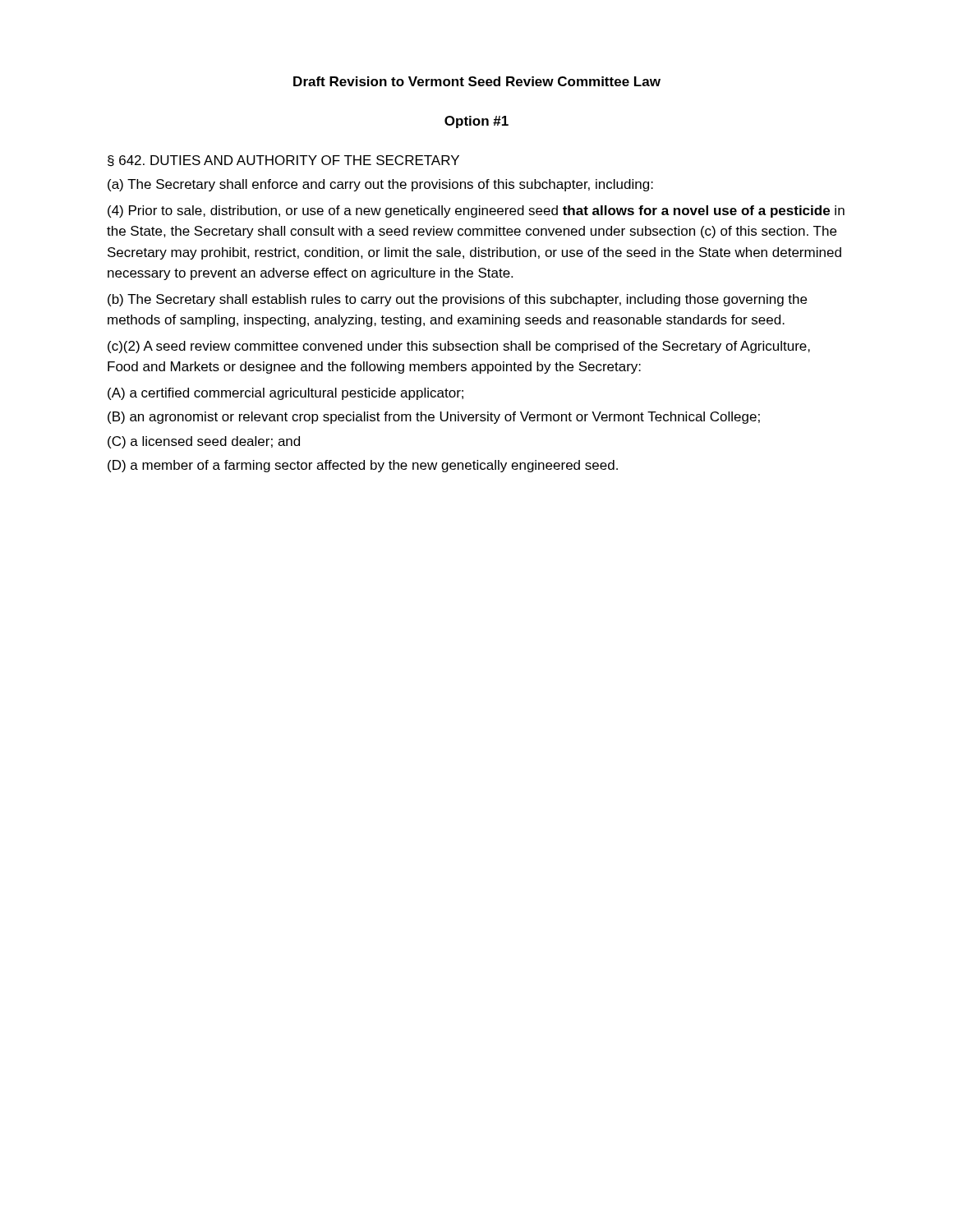This screenshot has width=953, height=1232.
Task: Find the block on this page that starts "(C) a licensed seed dealer;"
Action: 204,441
